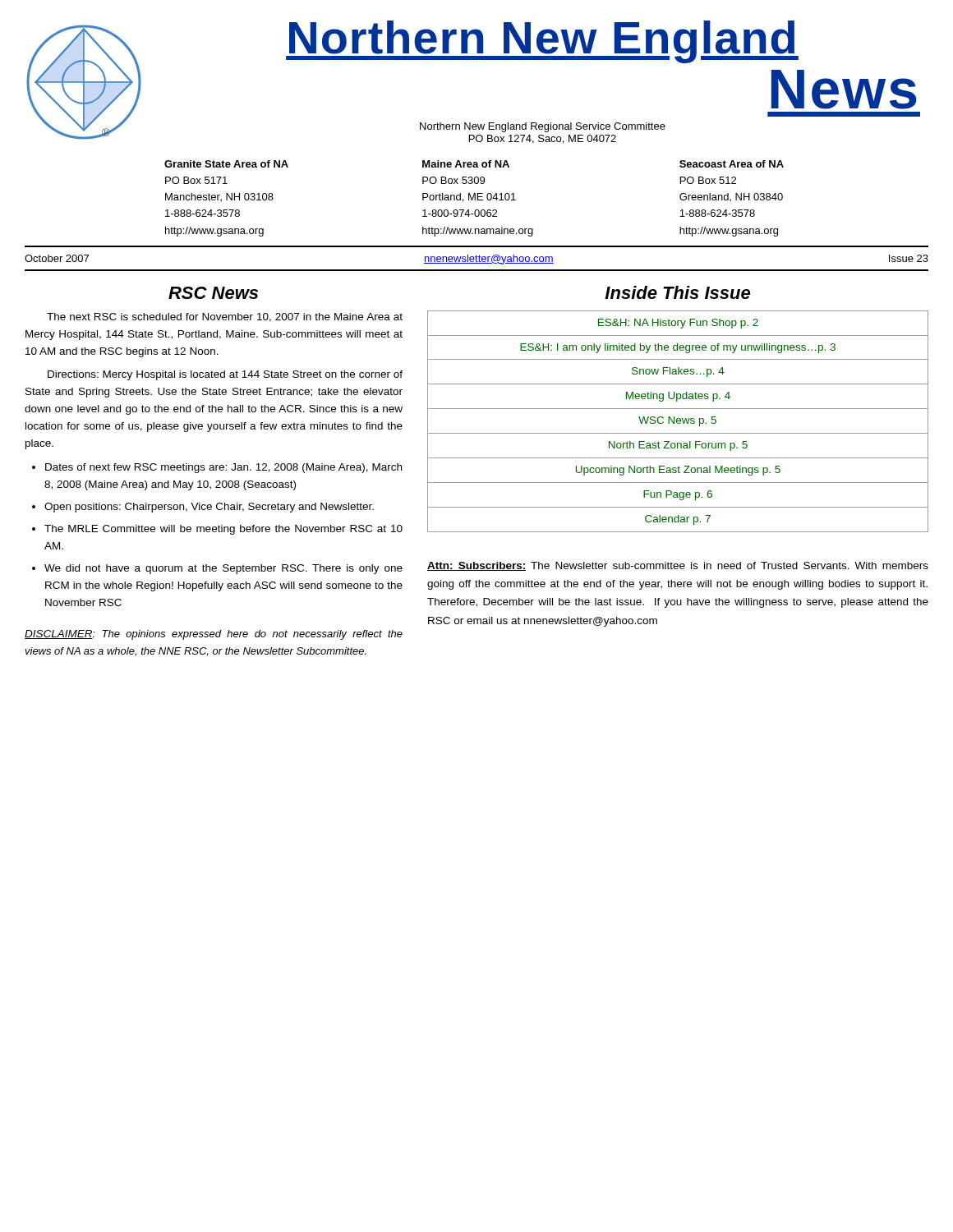Click on the text block containing "The next RSC is scheduled for November 10,"

tap(214, 334)
